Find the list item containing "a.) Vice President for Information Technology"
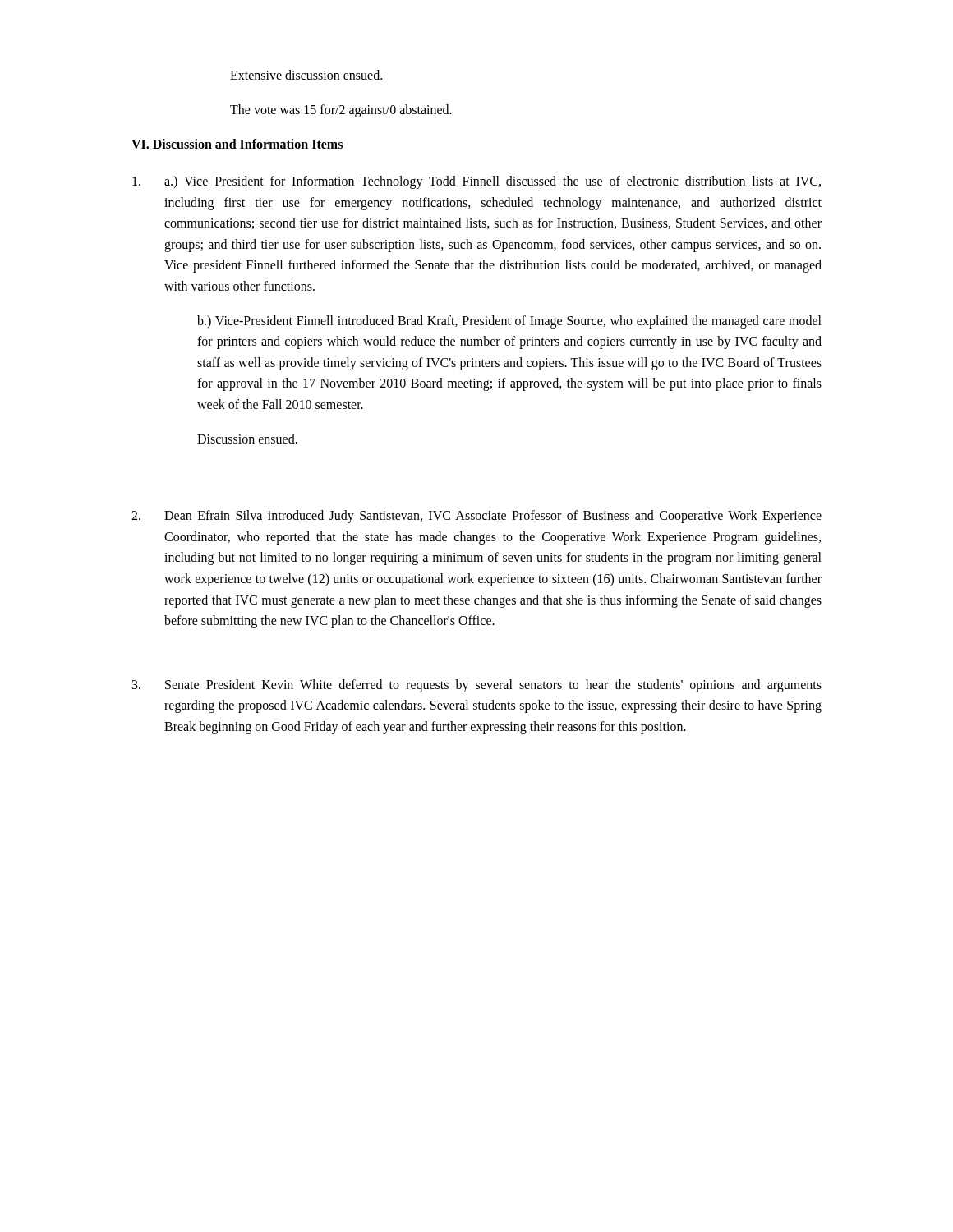The width and height of the screenshot is (953, 1232). point(476,317)
